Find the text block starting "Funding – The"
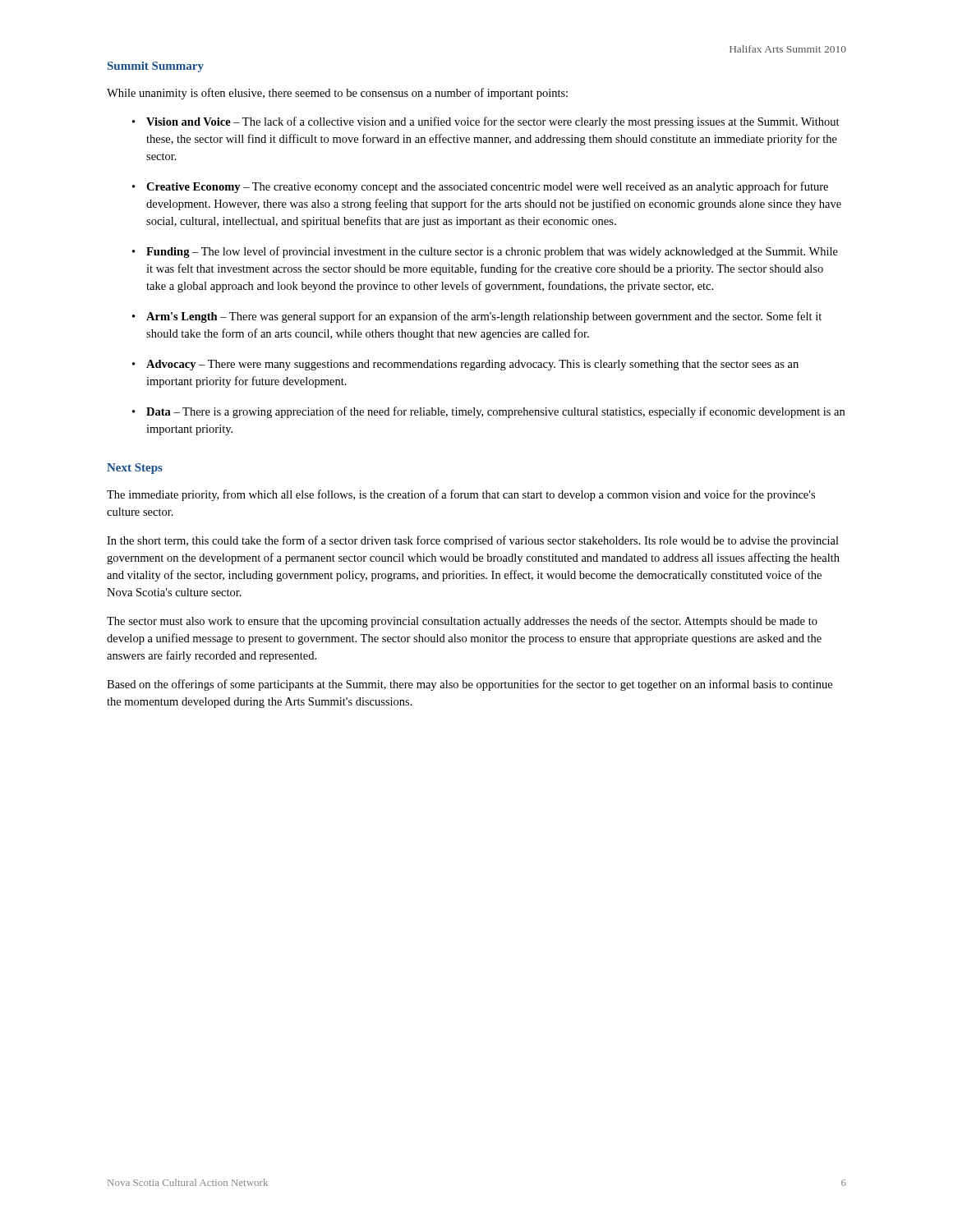Screen dimensions: 1232x953 coord(492,269)
